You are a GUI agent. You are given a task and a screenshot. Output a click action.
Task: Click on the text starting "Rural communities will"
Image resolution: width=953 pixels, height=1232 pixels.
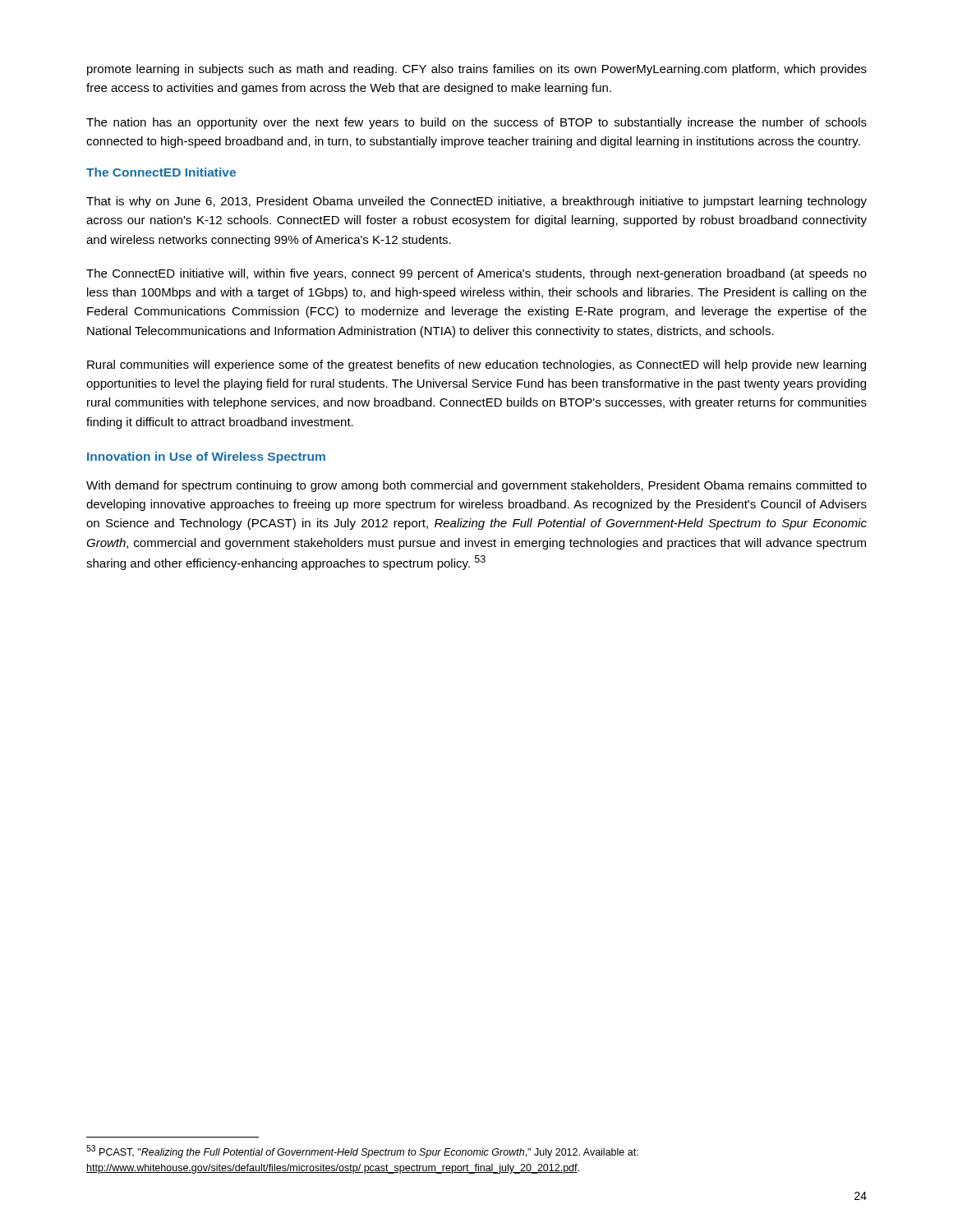click(476, 393)
